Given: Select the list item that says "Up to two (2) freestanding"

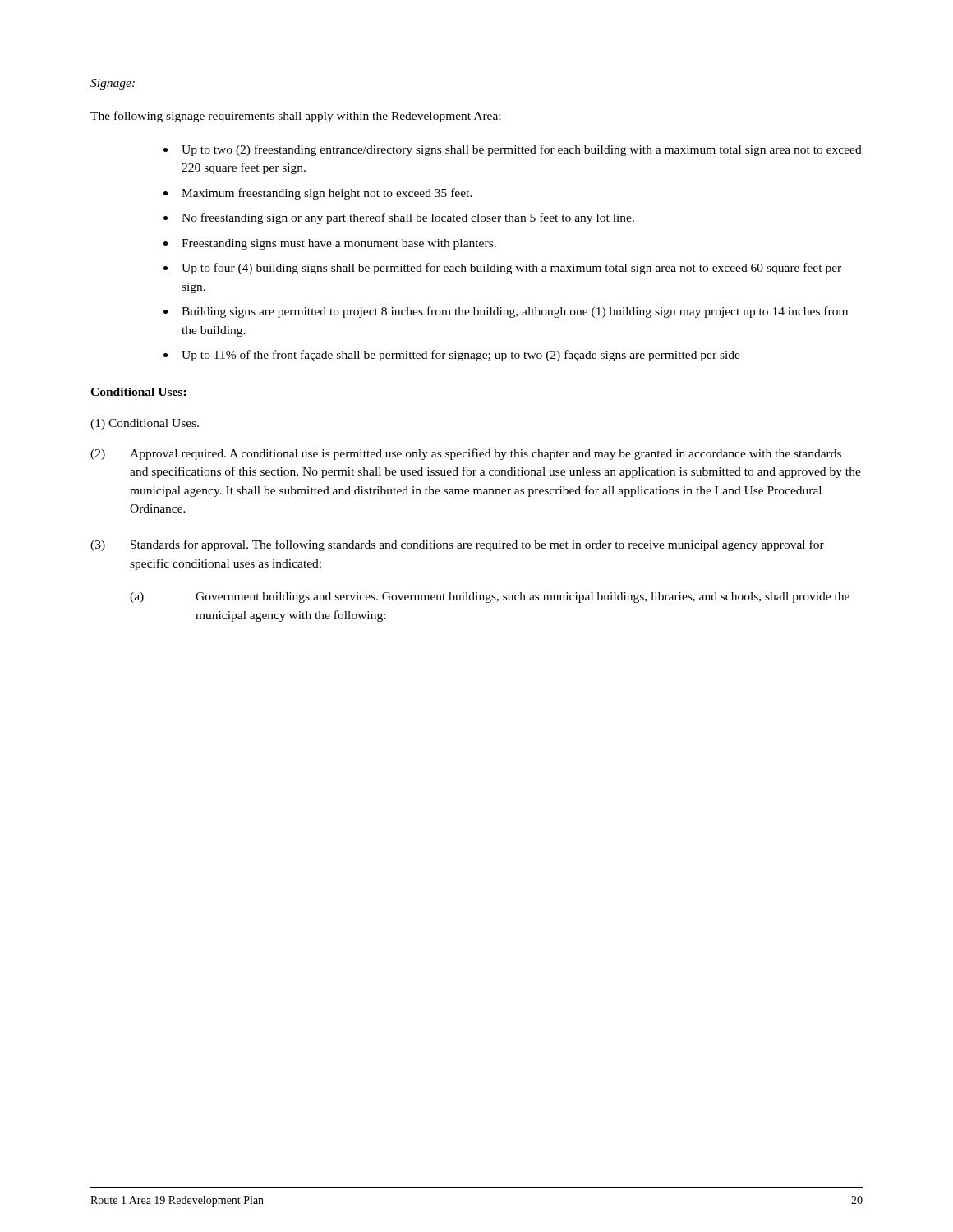Looking at the screenshot, I should click(x=522, y=158).
